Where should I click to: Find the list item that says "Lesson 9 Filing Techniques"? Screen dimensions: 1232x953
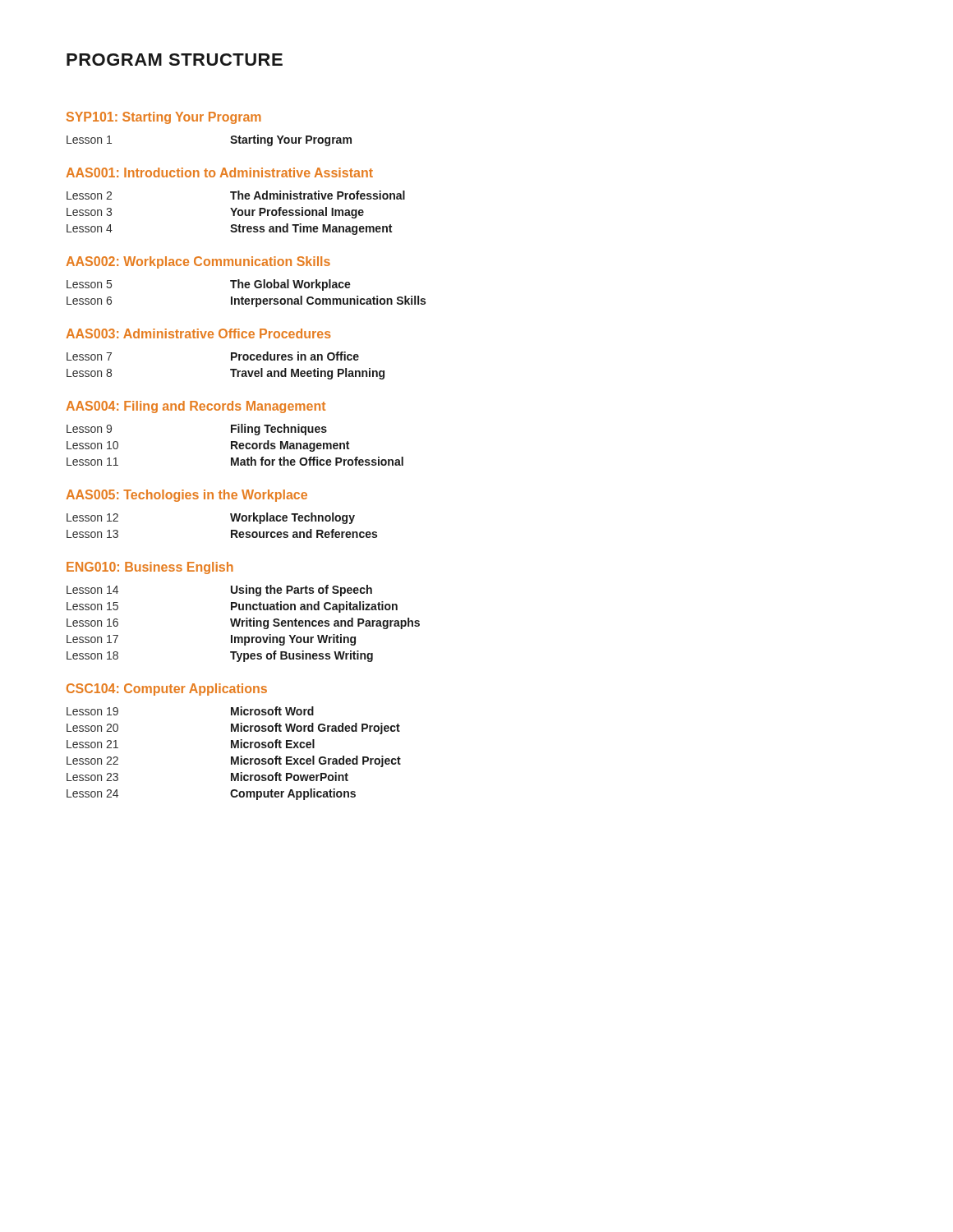tap(87, 429)
